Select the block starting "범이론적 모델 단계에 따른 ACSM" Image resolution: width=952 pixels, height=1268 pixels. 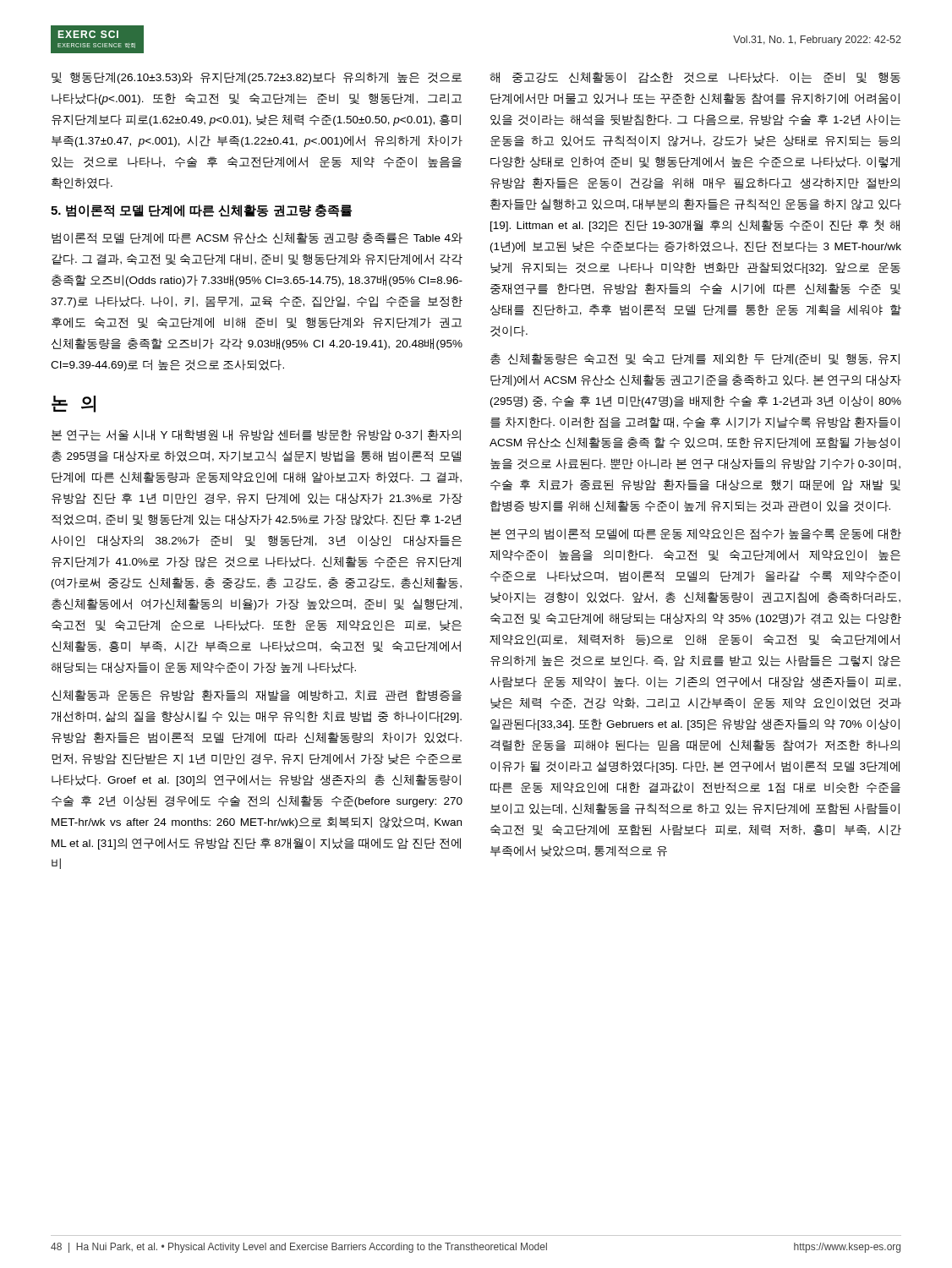pos(257,302)
